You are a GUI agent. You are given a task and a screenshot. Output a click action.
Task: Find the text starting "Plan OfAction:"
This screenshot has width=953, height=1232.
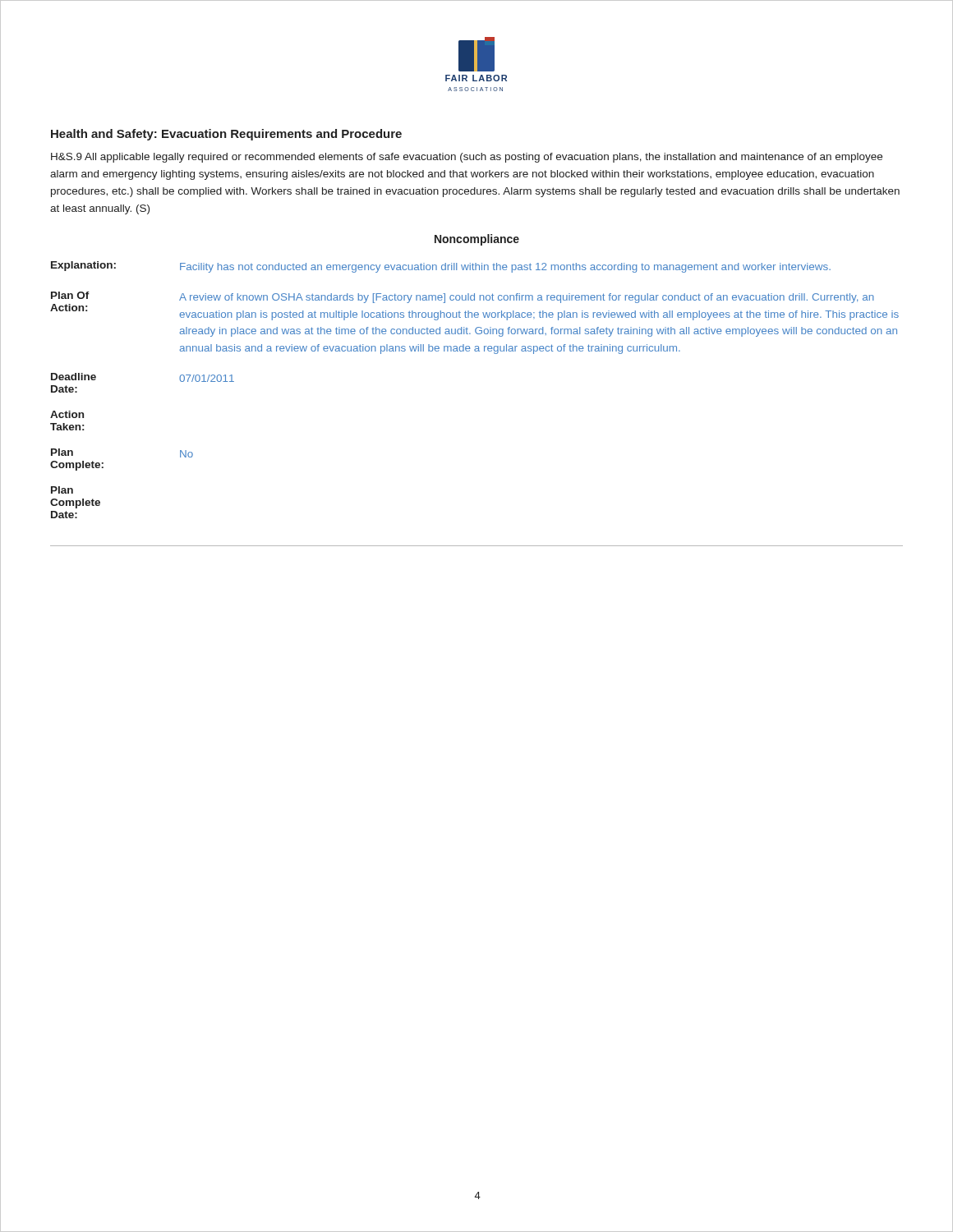[70, 301]
